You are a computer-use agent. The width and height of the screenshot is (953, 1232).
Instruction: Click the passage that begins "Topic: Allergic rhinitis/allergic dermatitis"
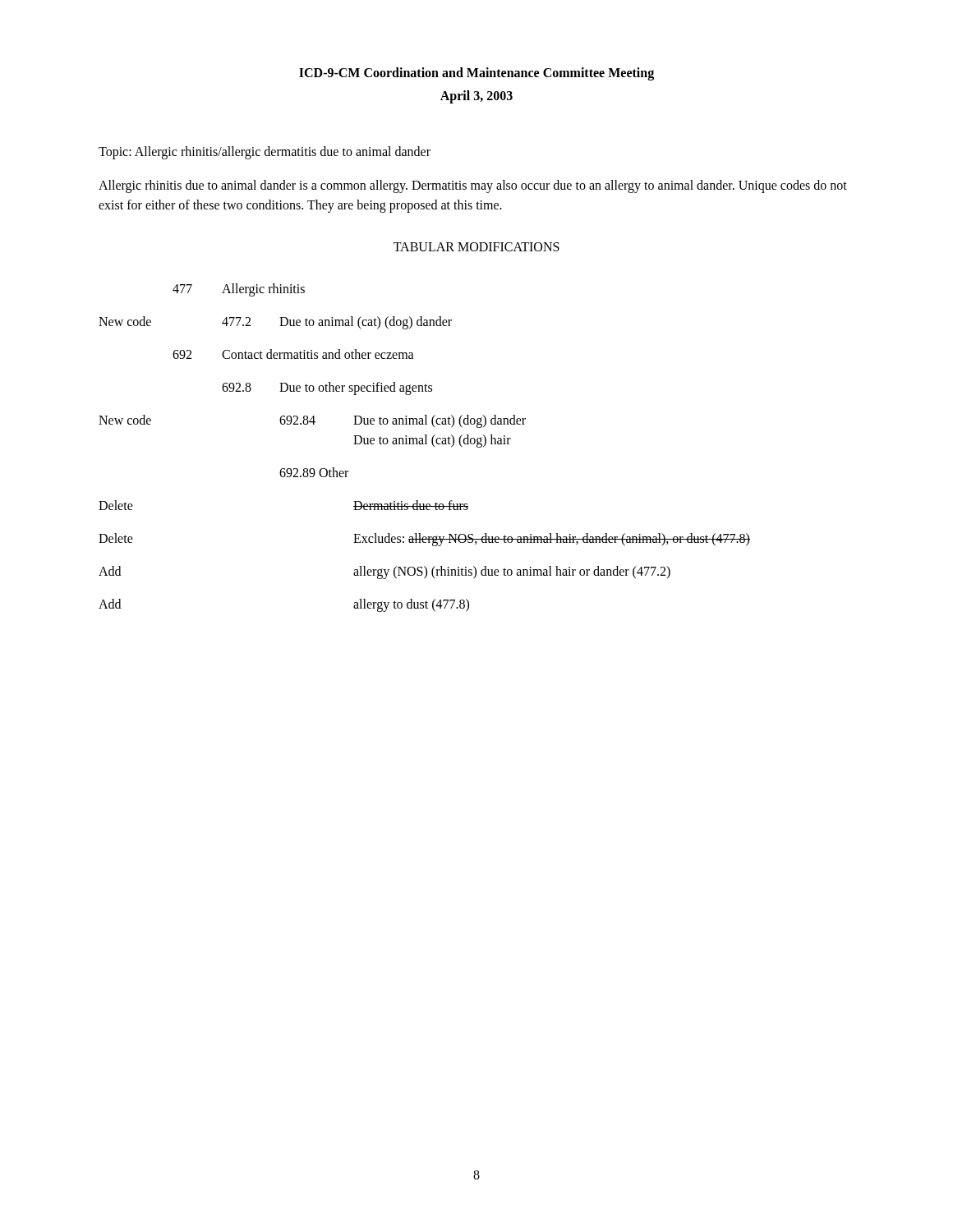pyautogui.click(x=265, y=152)
